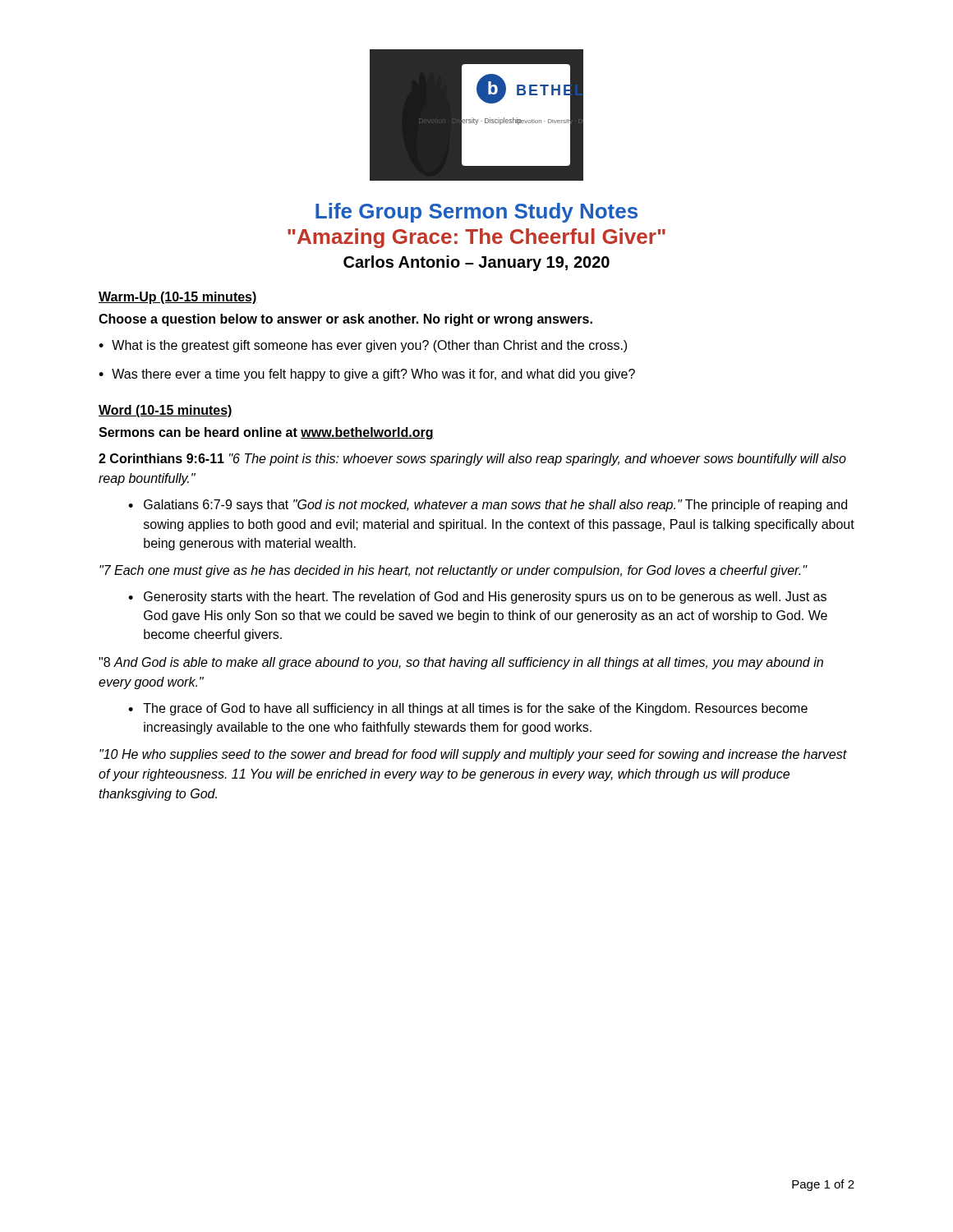This screenshot has width=953, height=1232.
Task: Where does it say "Warm-Up (10-15 minutes)"?
Action: (178, 297)
